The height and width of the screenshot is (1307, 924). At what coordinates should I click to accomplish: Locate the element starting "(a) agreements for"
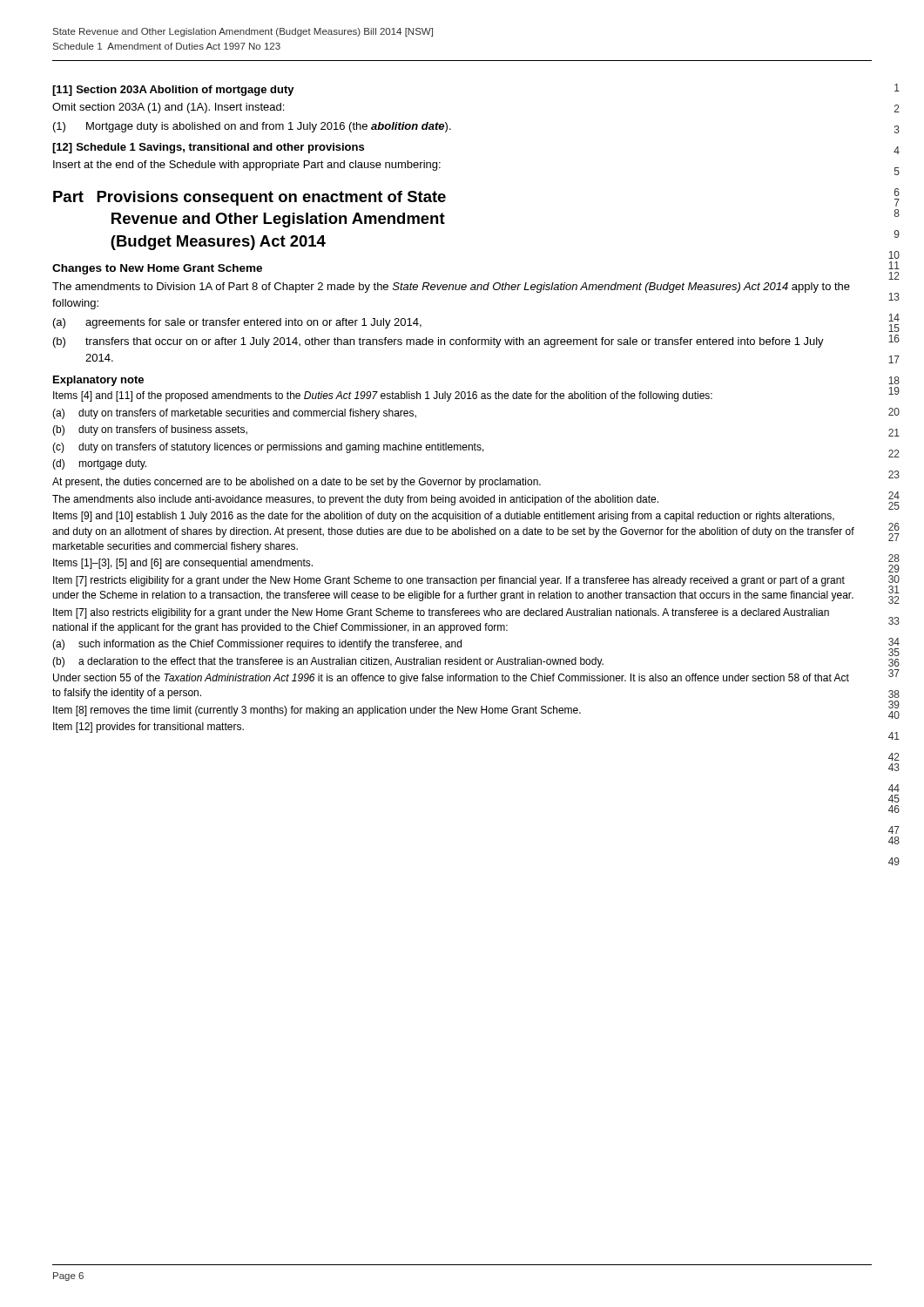237,323
